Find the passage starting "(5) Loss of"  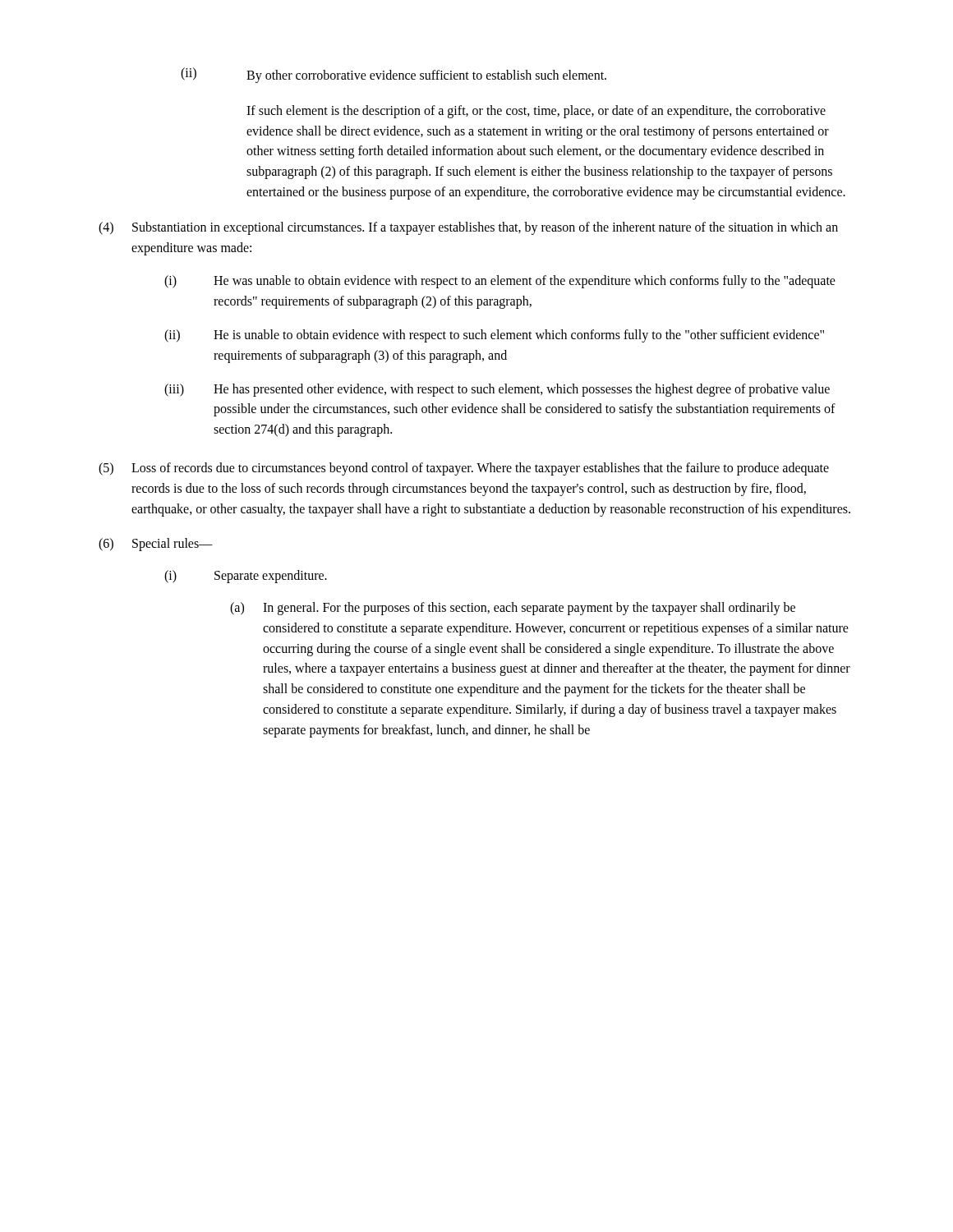click(x=476, y=489)
